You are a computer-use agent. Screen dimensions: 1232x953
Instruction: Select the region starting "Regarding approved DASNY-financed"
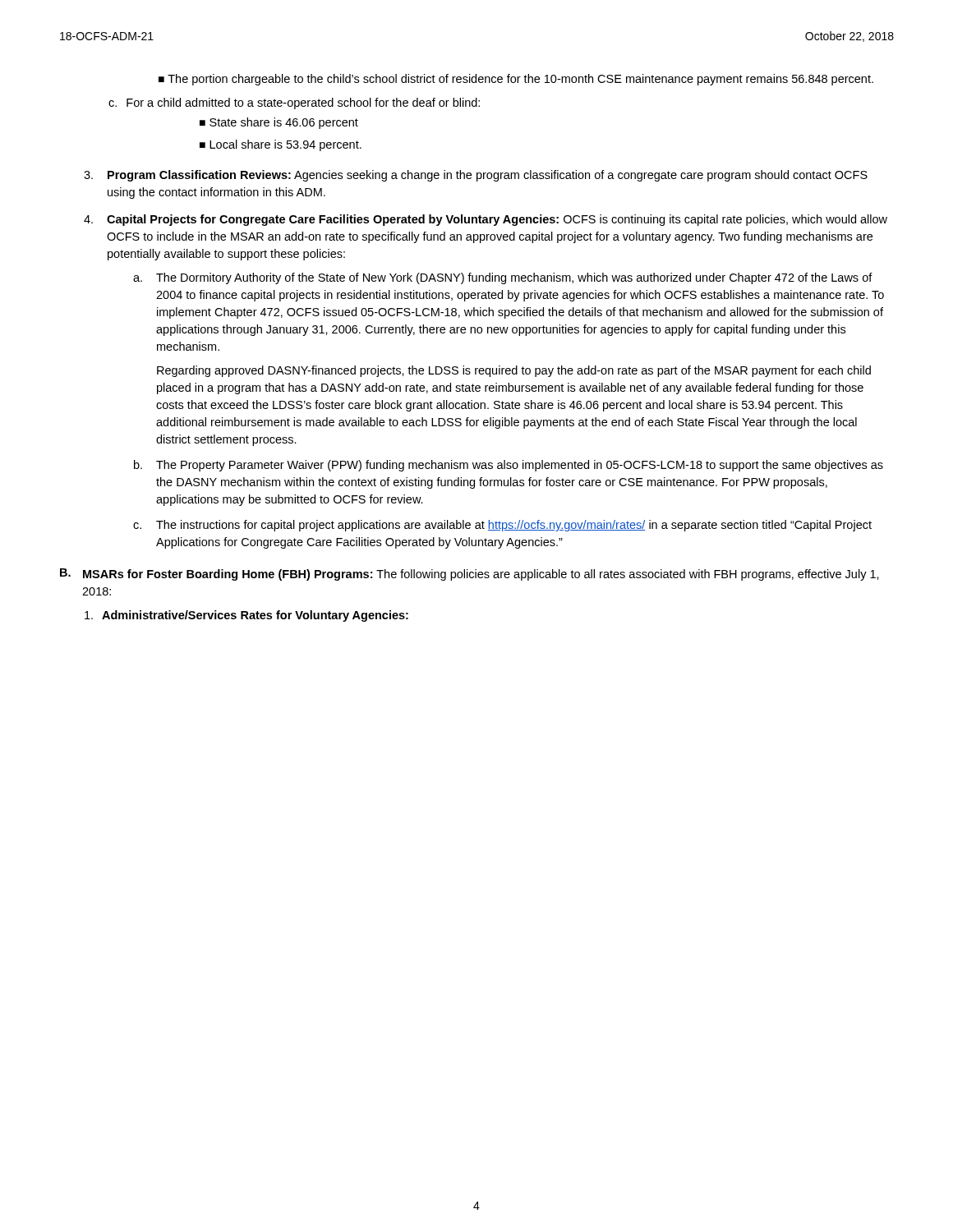click(x=514, y=405)
